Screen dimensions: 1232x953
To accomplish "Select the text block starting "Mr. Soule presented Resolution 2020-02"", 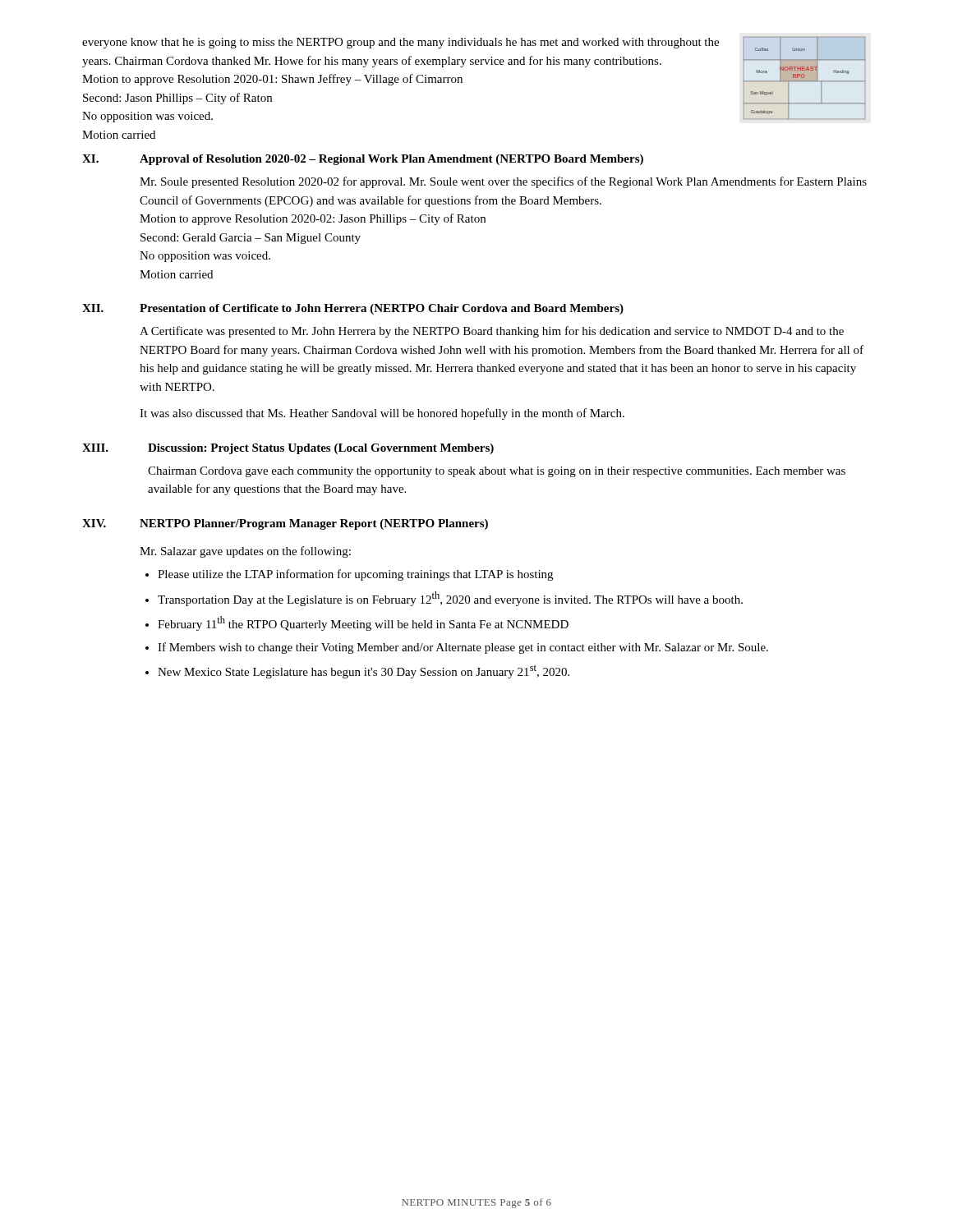I will tap(503, 182).
